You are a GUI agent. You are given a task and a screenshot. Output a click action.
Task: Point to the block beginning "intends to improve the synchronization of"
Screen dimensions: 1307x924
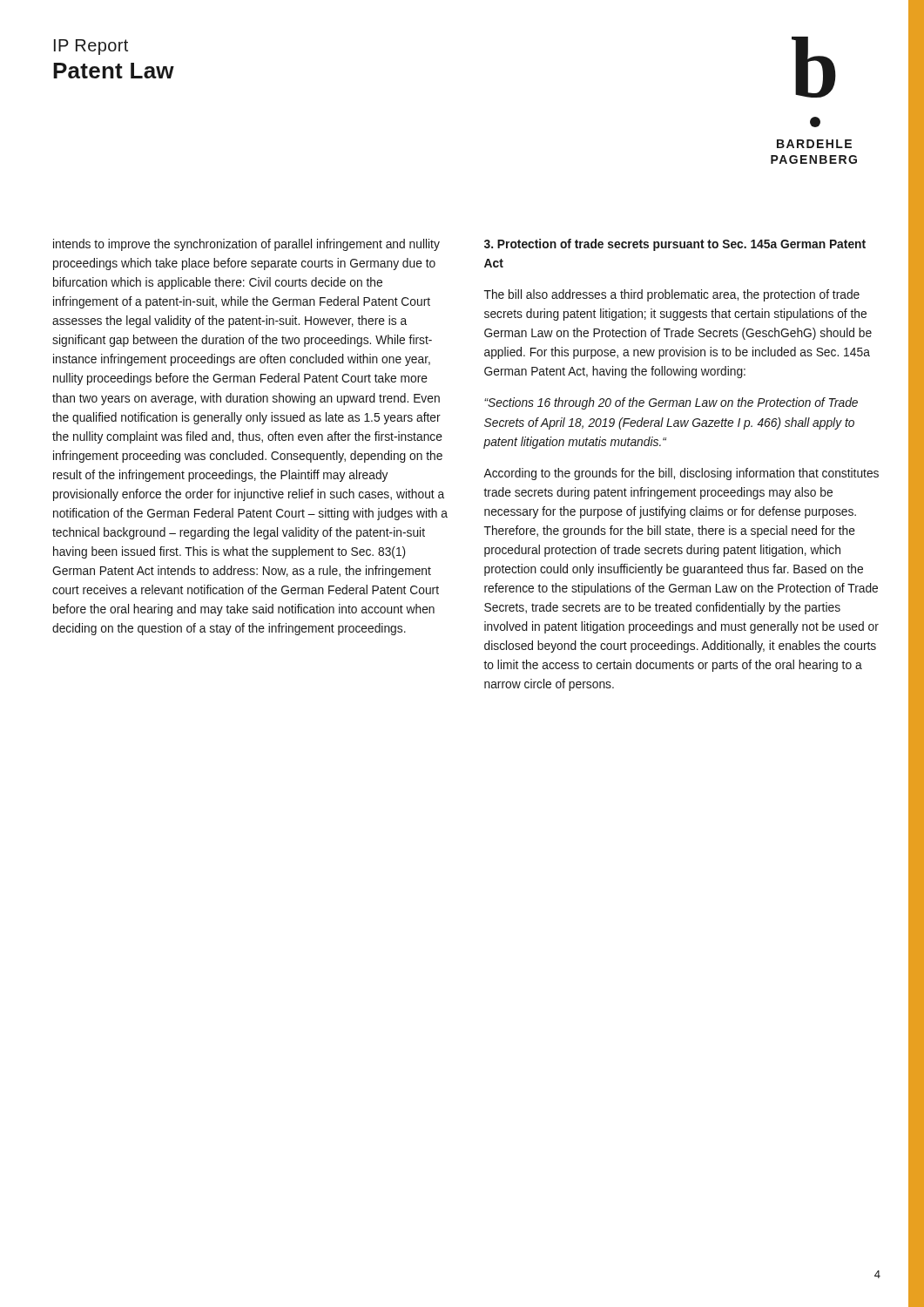click(x=251, y=437)
